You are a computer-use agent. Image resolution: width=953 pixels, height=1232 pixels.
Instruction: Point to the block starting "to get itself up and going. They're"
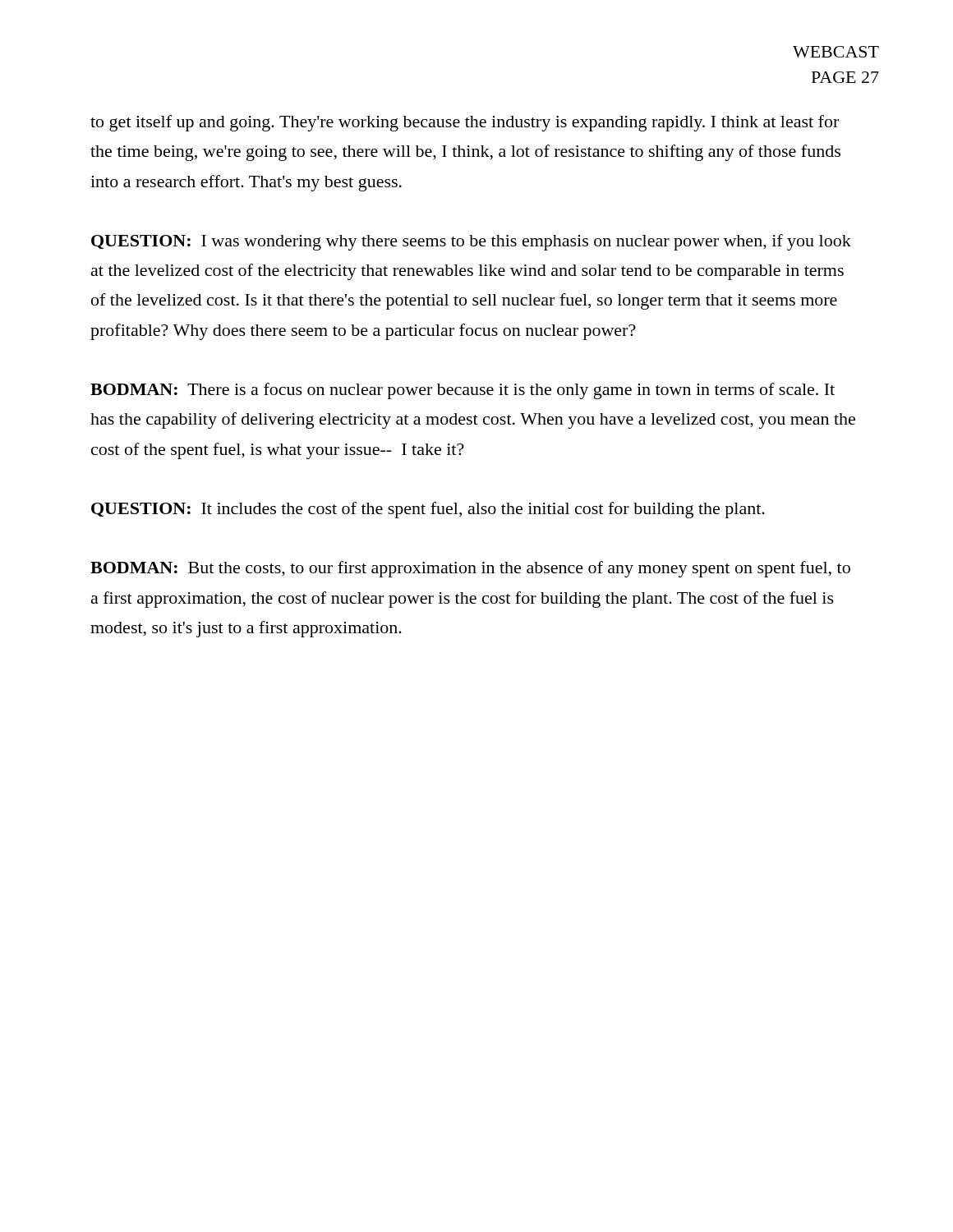pos(466,151)
